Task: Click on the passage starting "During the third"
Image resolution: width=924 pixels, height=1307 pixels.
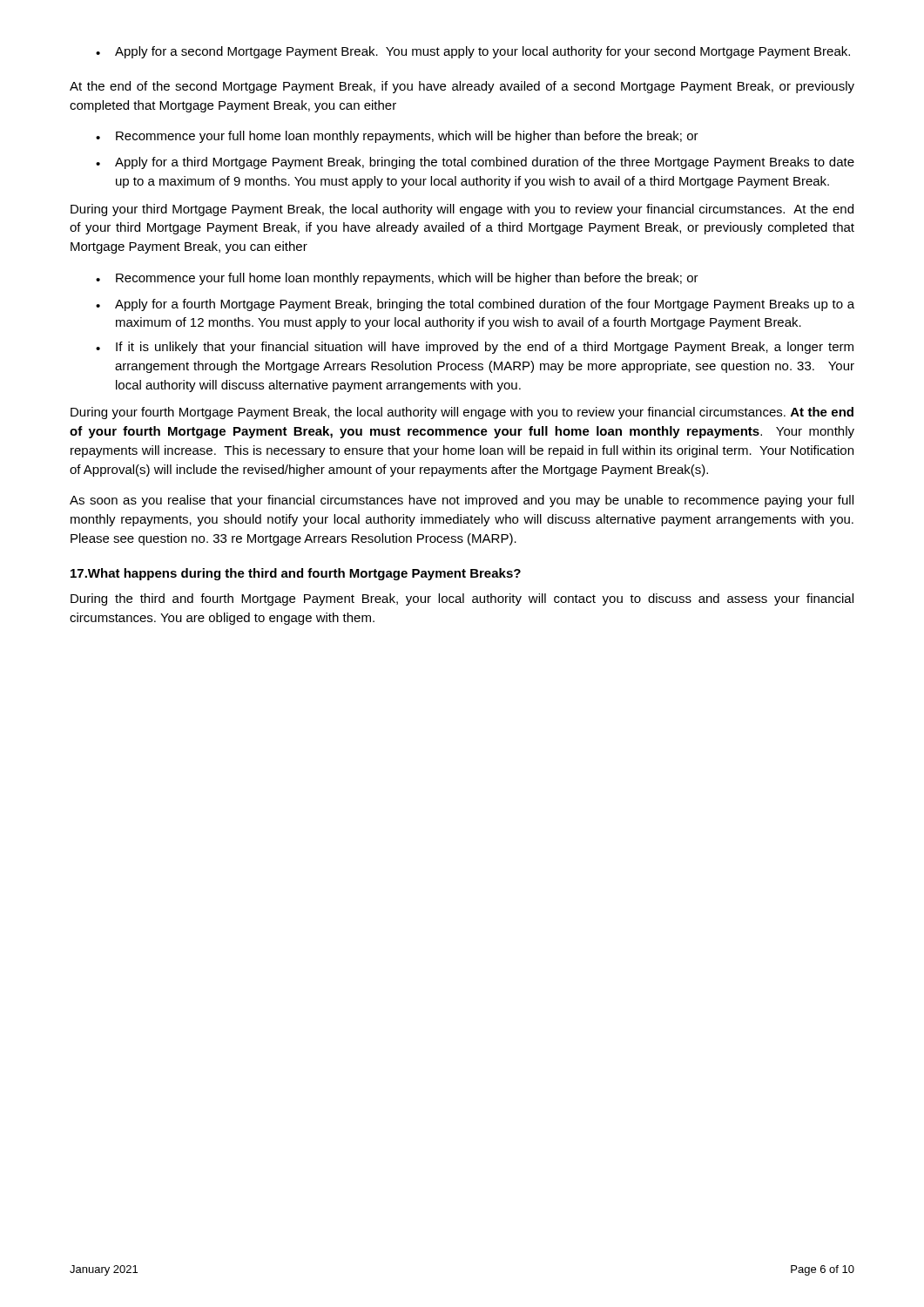Action: 462,608
